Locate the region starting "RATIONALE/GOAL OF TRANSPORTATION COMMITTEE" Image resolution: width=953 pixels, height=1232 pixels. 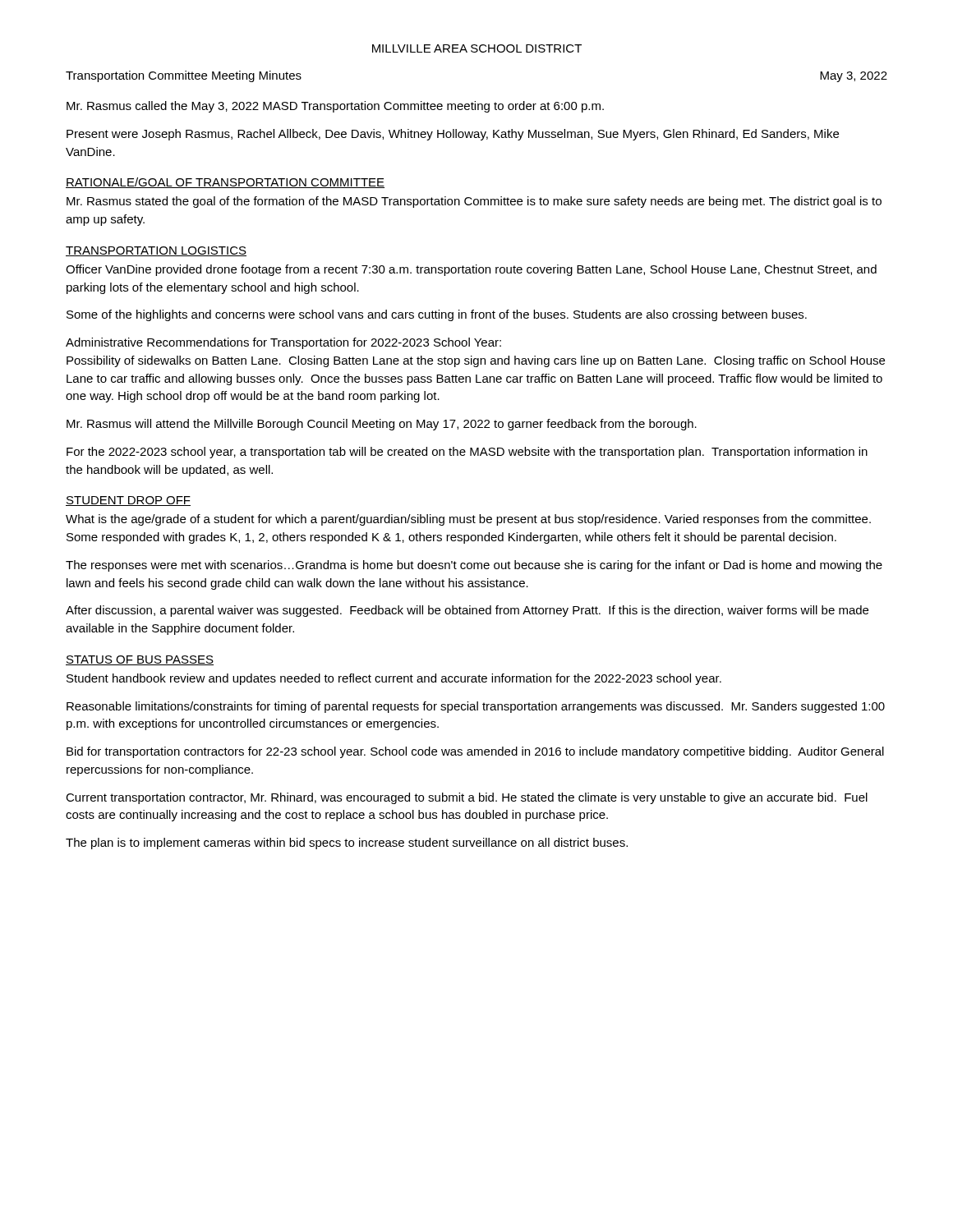click(225, 183)
